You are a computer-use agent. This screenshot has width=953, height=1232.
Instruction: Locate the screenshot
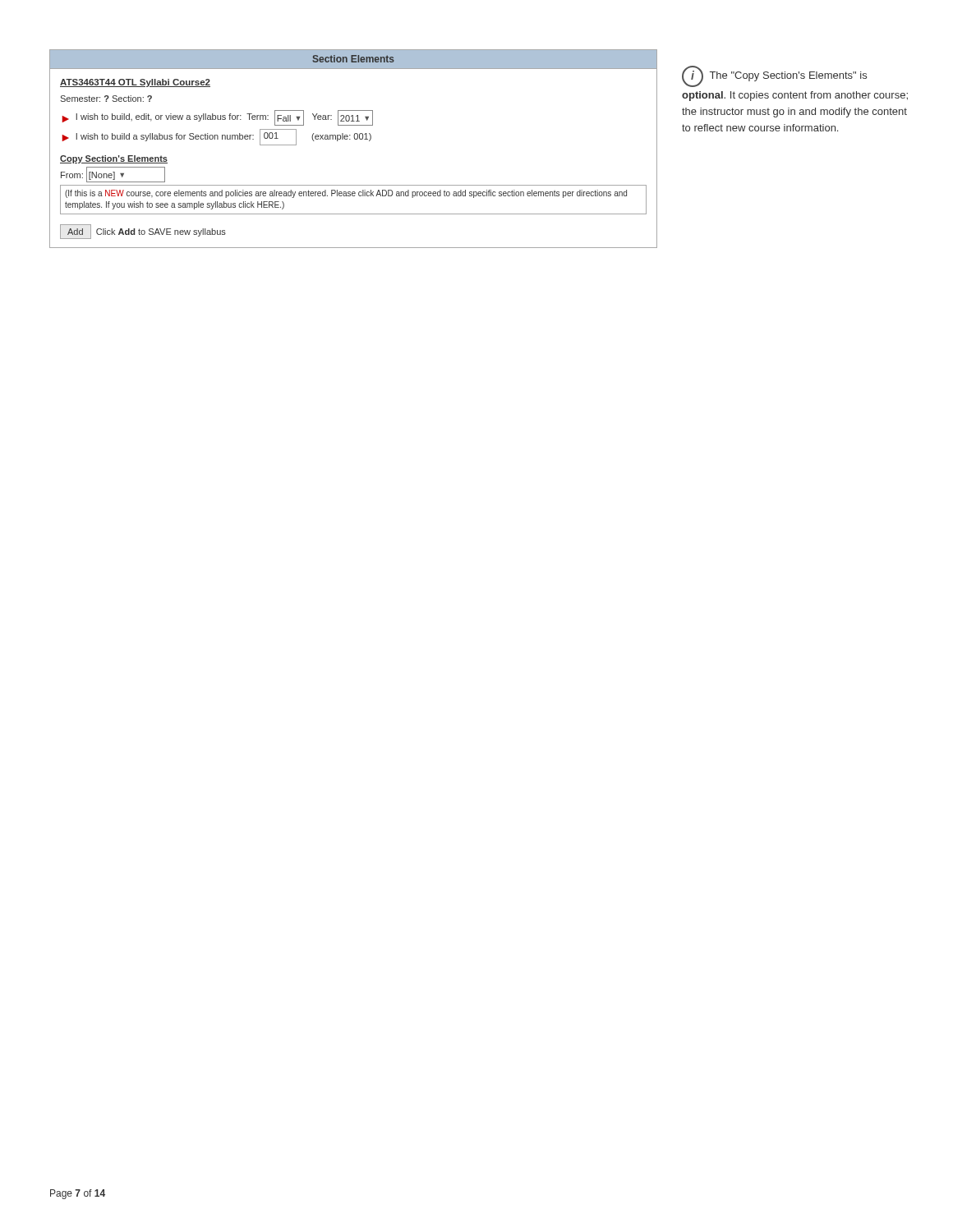[x=353, y=149]
